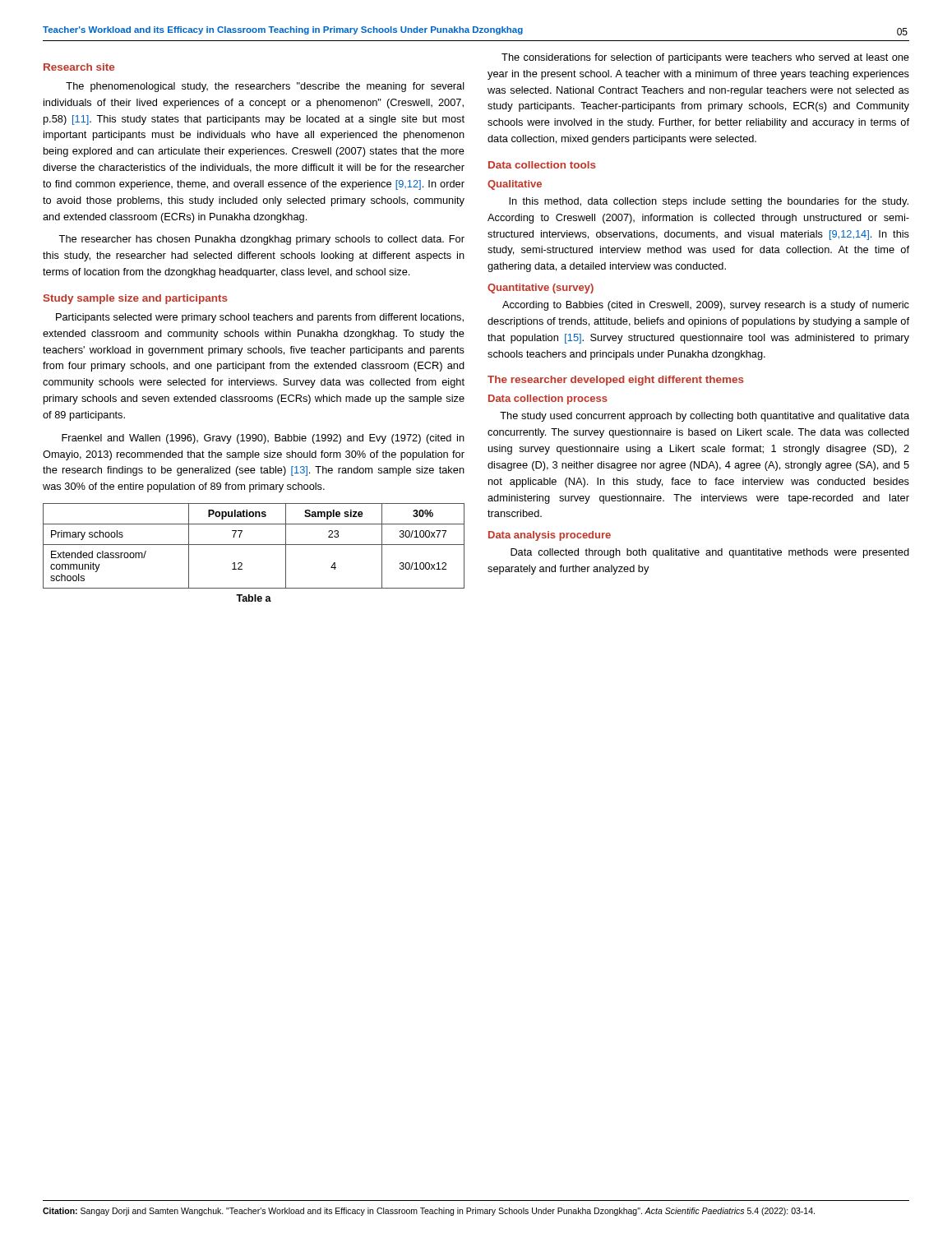Viewport: 952px width, 1233px height.
Task: Click on the text block containing "The considerations for selection of participants were teachers"
Action: click(698, 98)
